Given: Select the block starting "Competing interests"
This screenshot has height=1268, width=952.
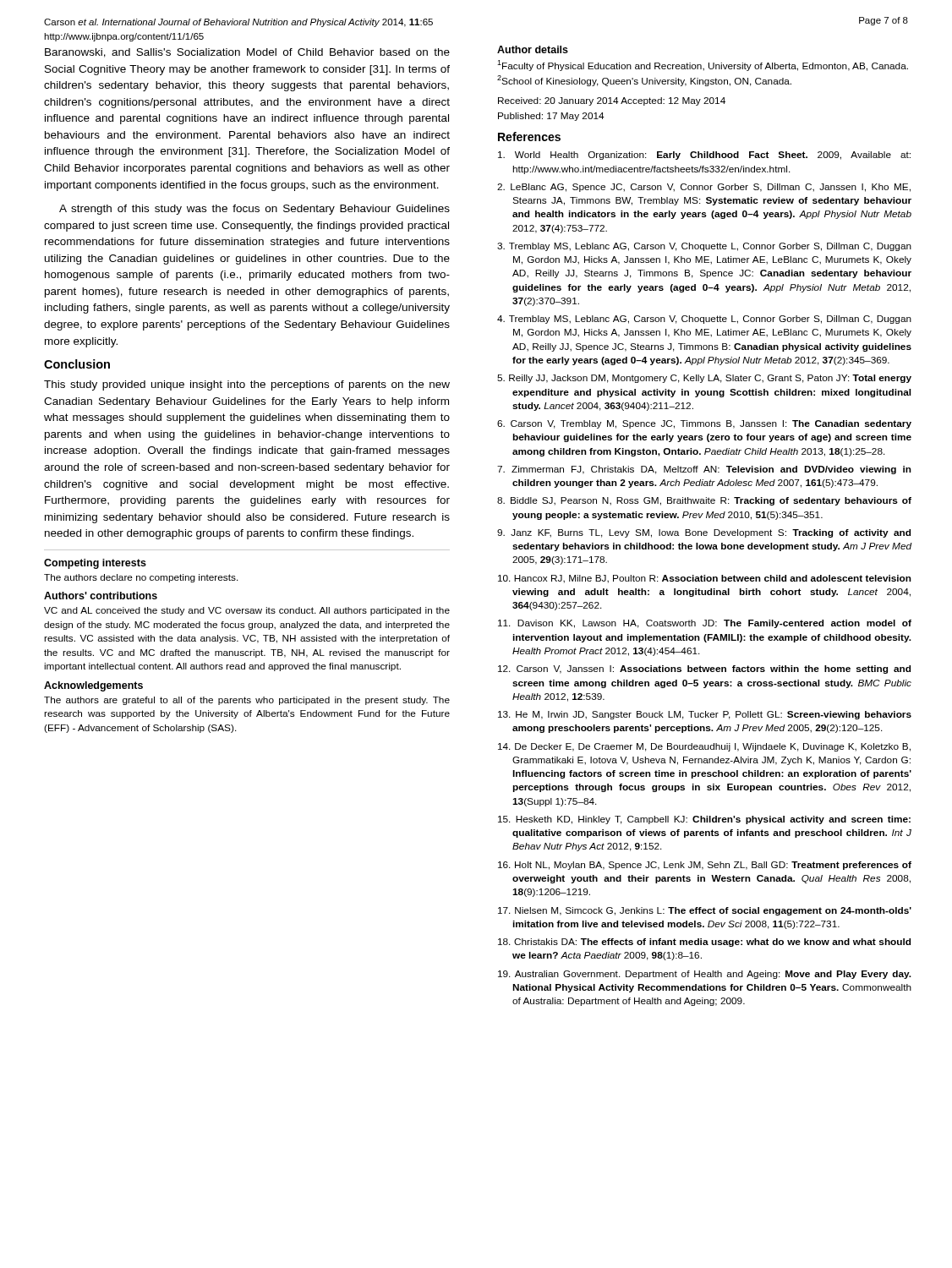Looking at the screenshot, I should (95, 563).
